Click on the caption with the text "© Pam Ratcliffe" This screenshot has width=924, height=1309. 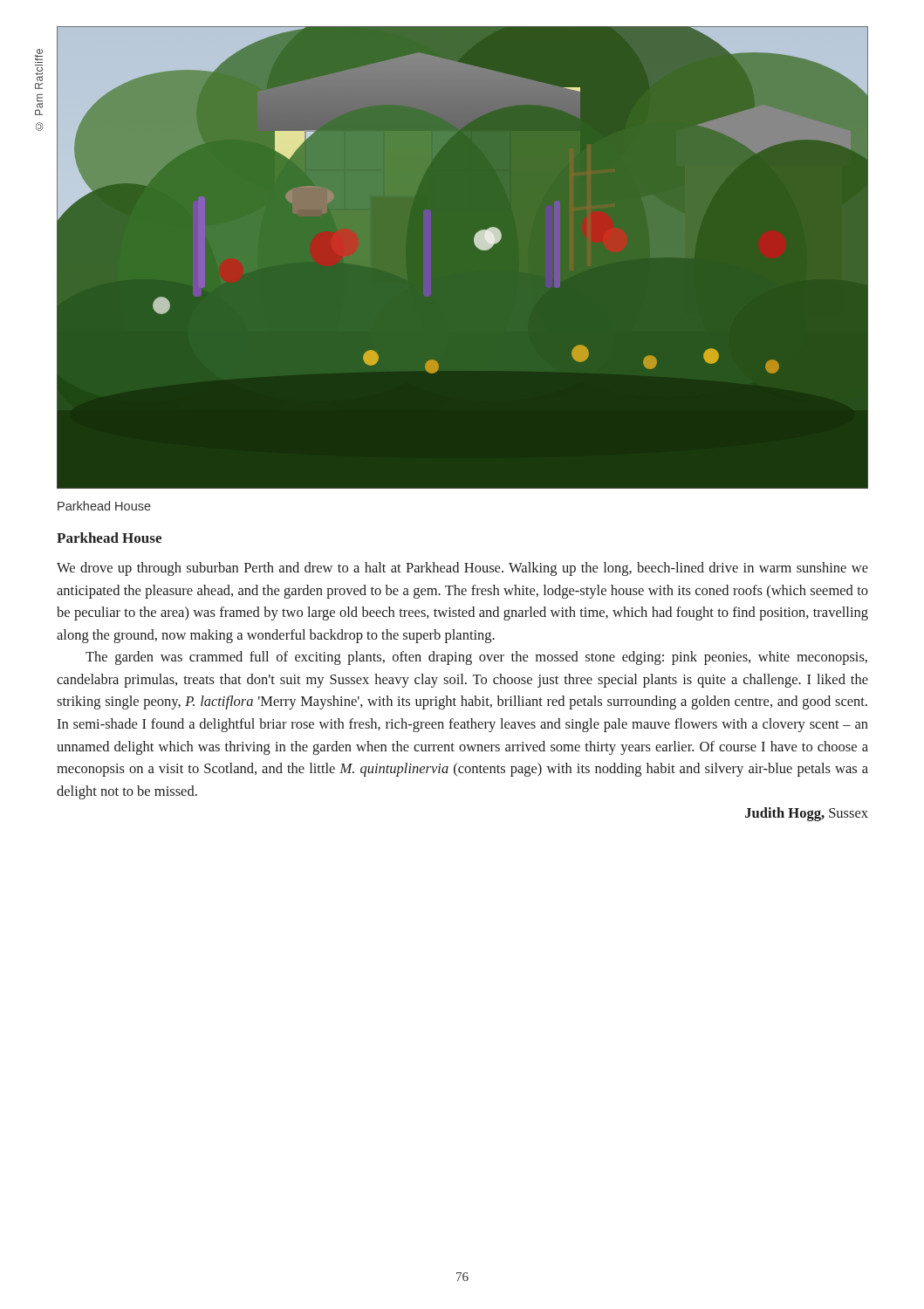(x=39, y=90)
